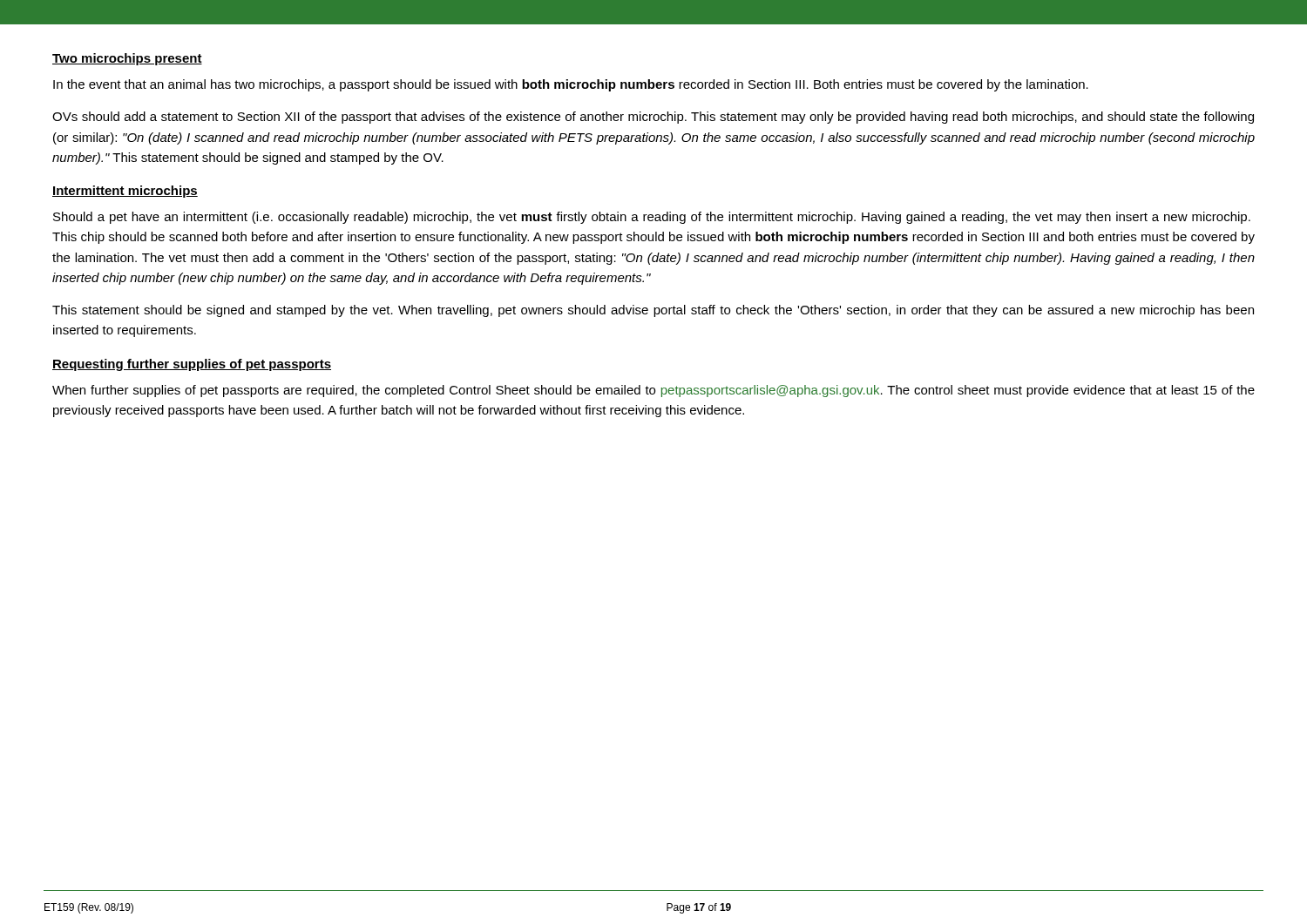Find the text block that says "When further supplies of pet passports are"
Viewport: 1307px width, 924px height.
click(654, 399)
